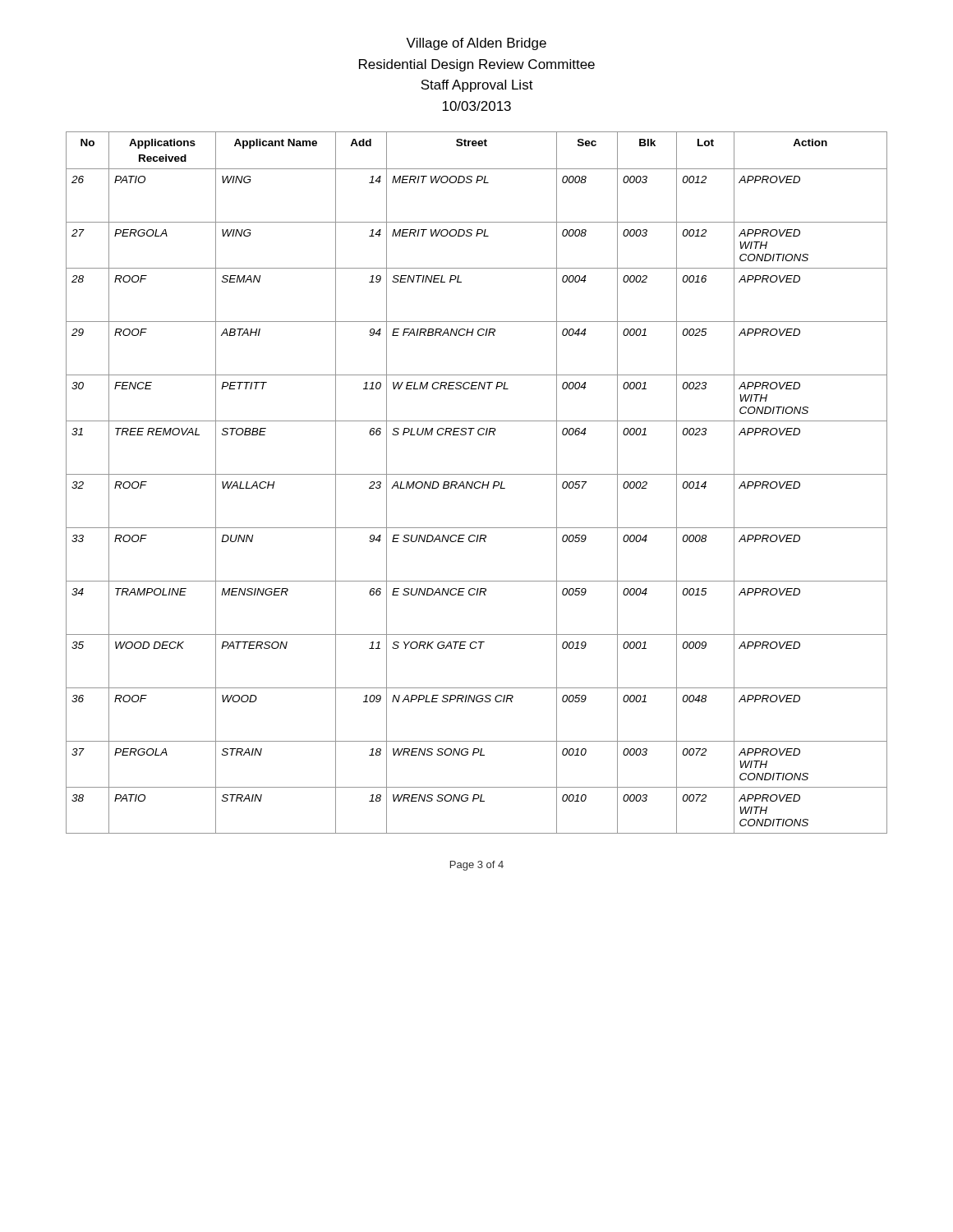The image size is (953, 1232).
Task: Point to the title beginning "Village of Alden BridgeResidential Design Review CommitteeStaff"
Action: 476,75
